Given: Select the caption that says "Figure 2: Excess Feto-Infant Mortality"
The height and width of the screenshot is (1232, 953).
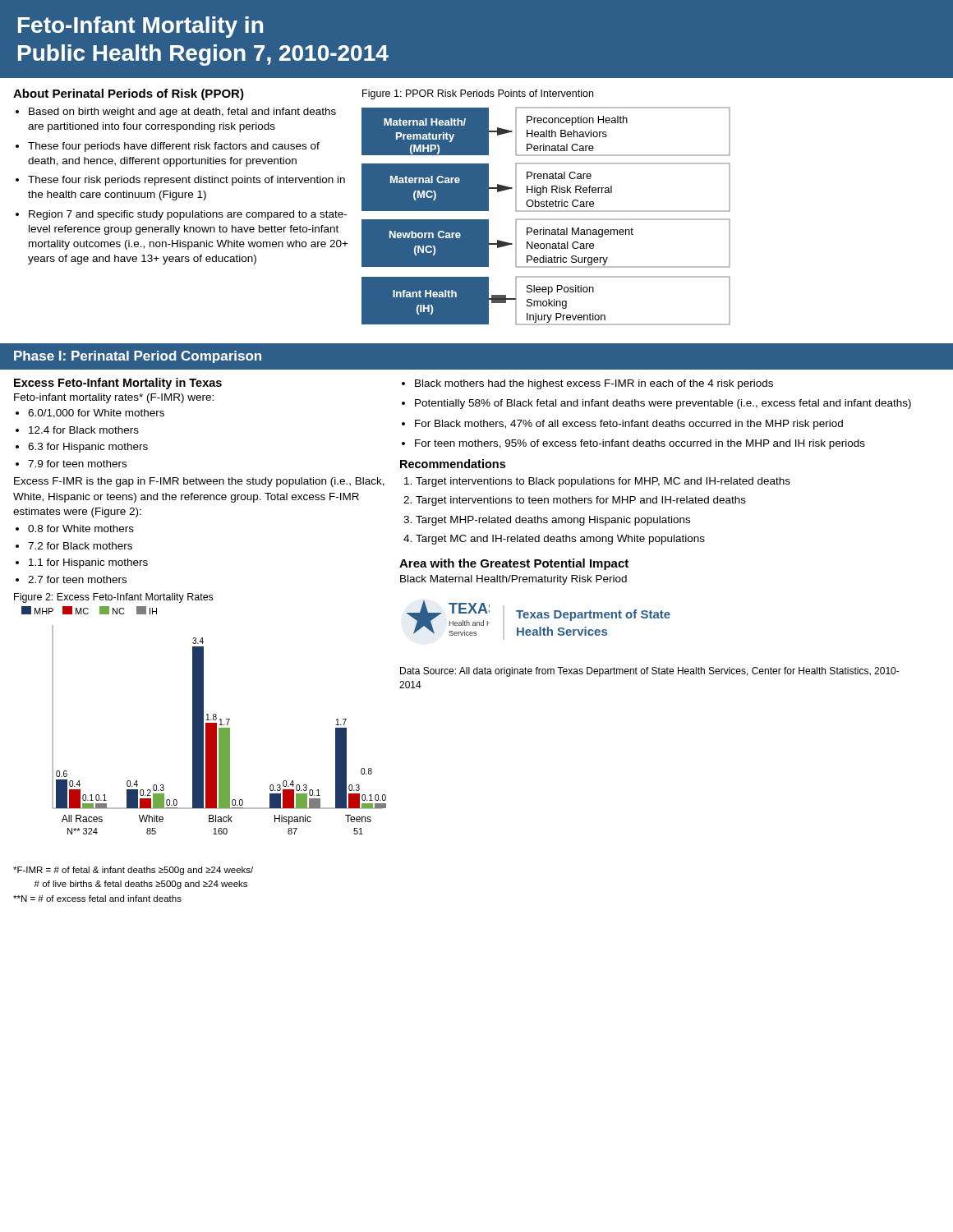Looking at the screenshot, I should tap(113, 597).
